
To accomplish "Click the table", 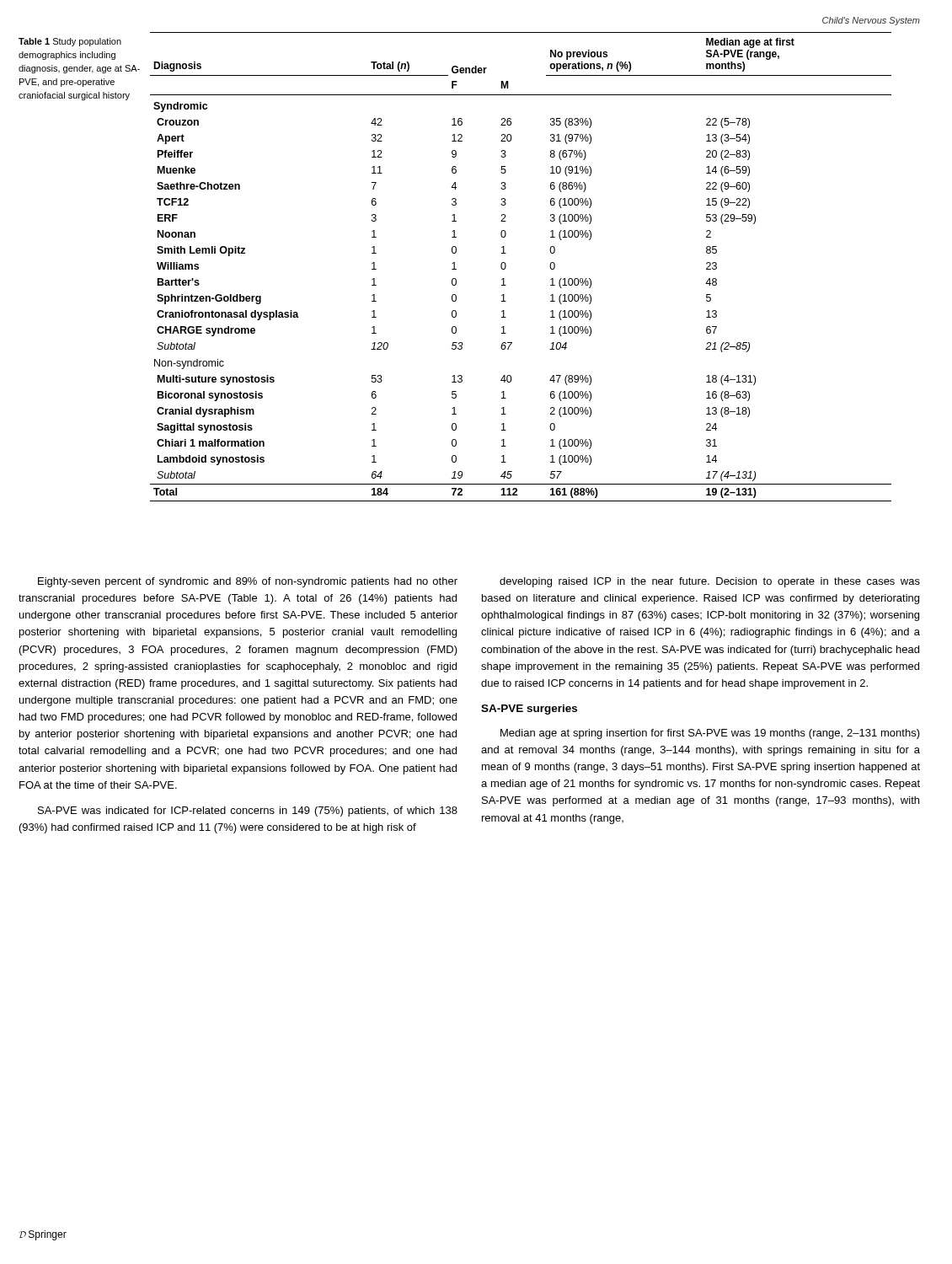I will tap(521, 266).
